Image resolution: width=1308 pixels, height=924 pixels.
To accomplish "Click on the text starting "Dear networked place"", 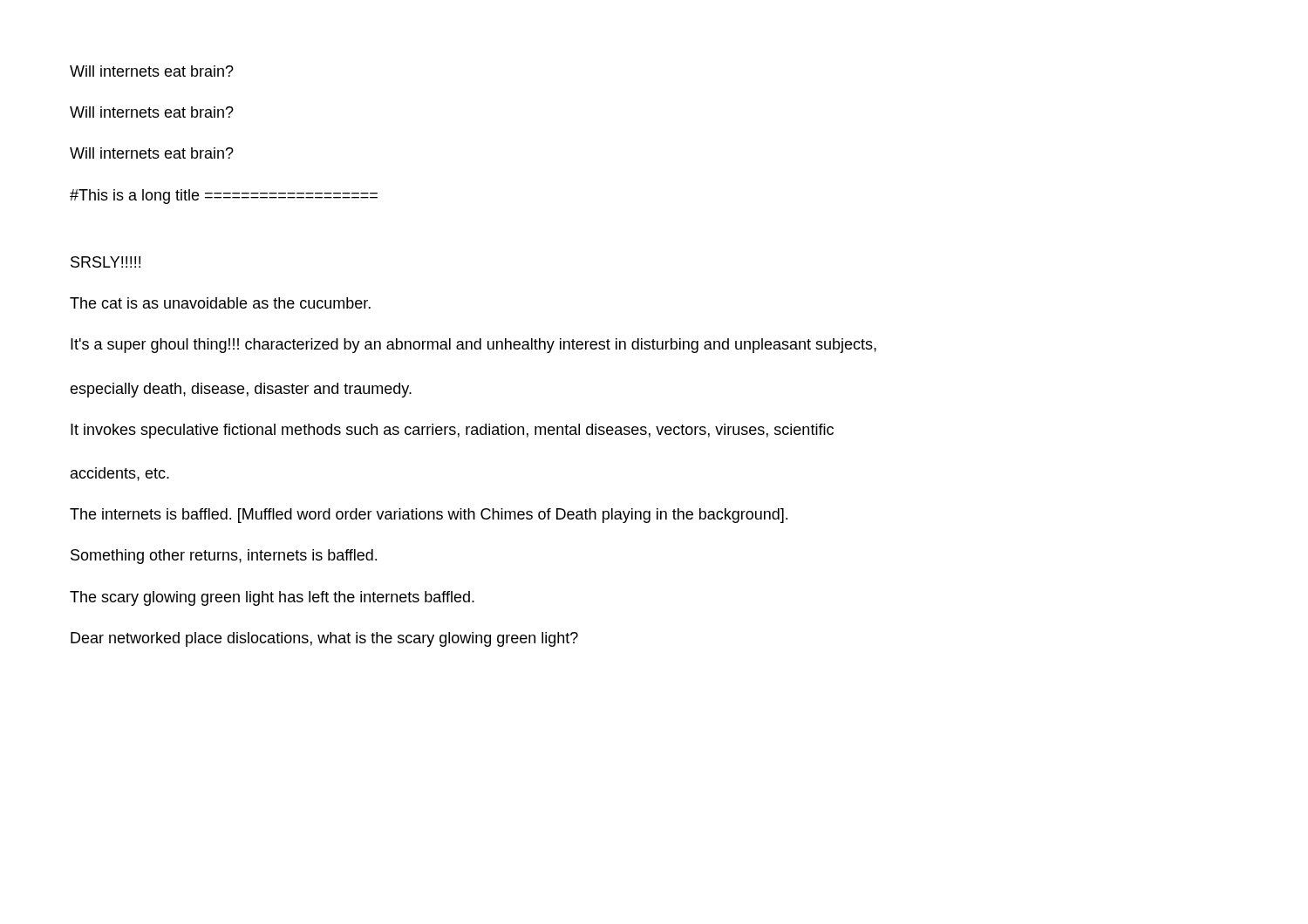I will click(324, 638).
